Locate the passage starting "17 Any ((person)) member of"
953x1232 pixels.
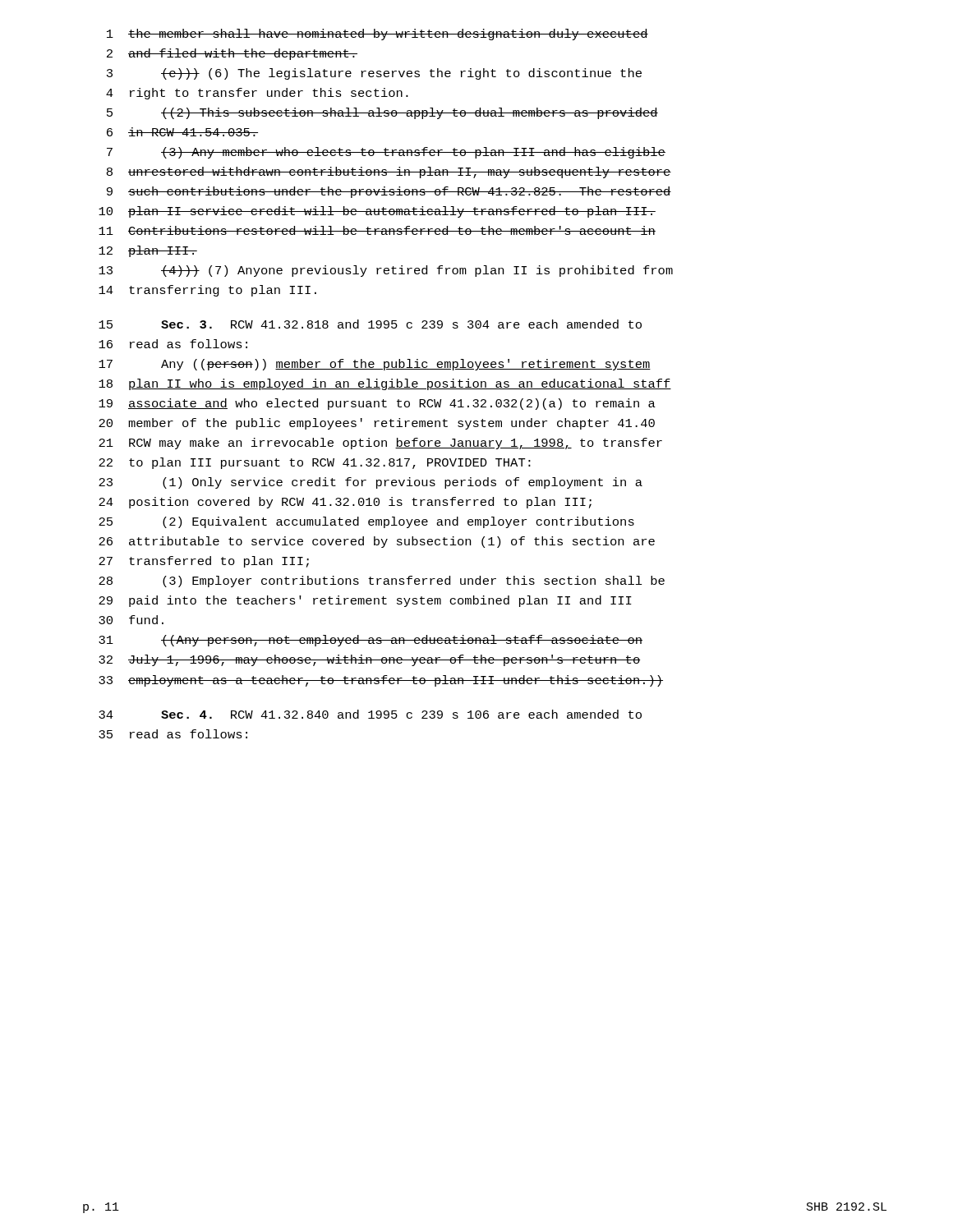click(x=485, y=365)
